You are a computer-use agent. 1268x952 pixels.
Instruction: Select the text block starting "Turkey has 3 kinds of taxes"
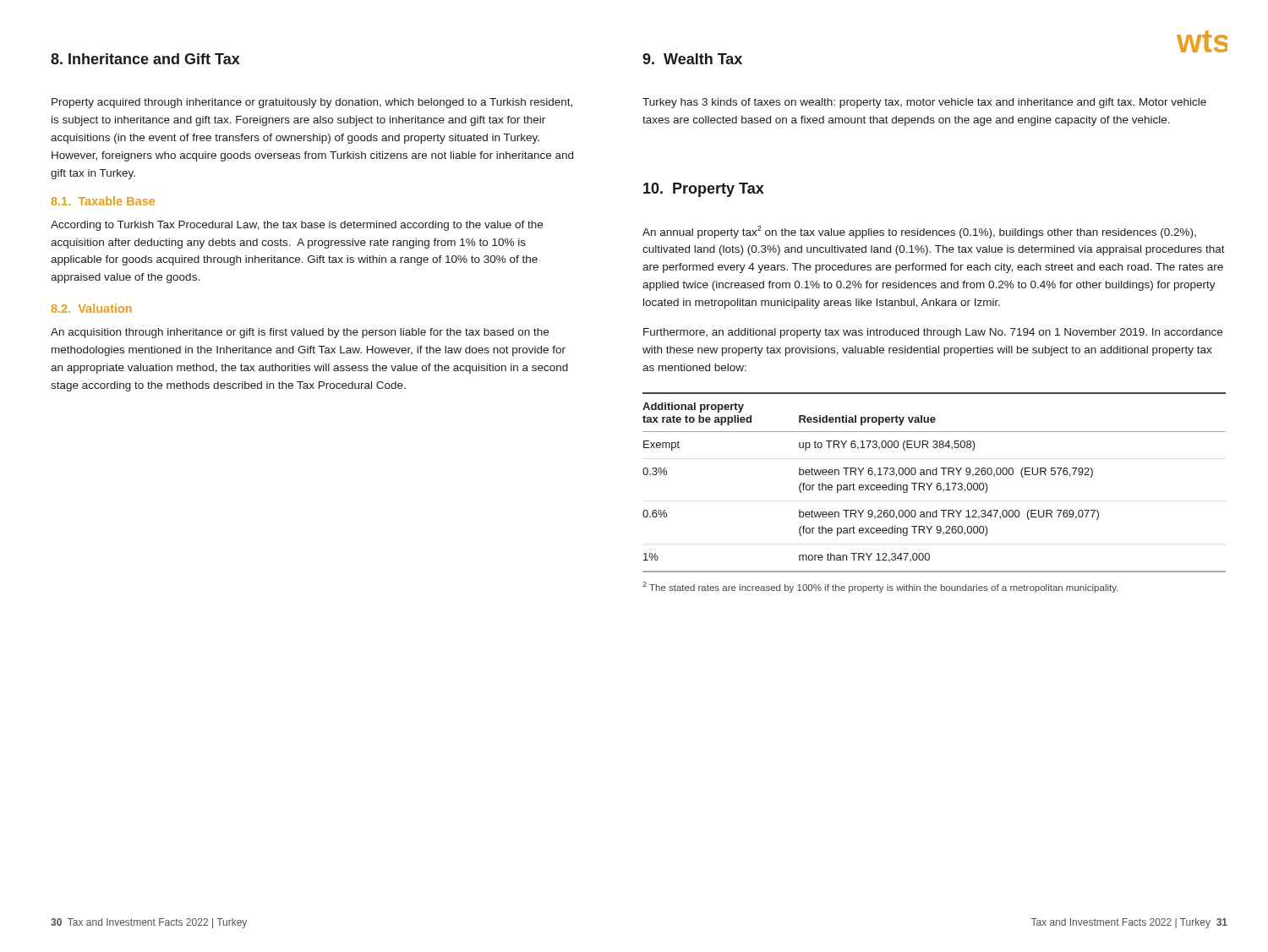pyautogui.click(x=934, y=112)
